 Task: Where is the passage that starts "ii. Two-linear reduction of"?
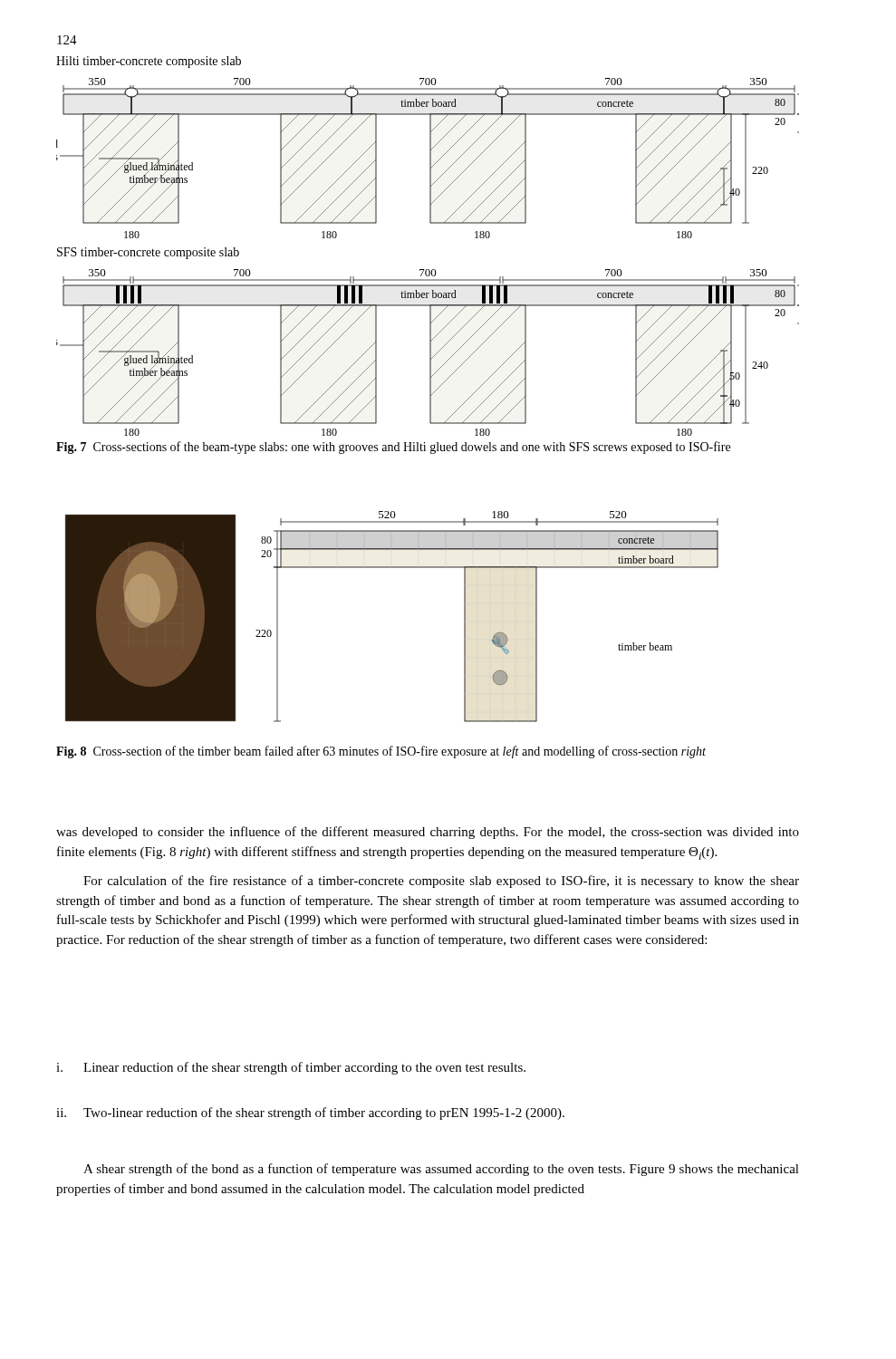[428, 1113]
